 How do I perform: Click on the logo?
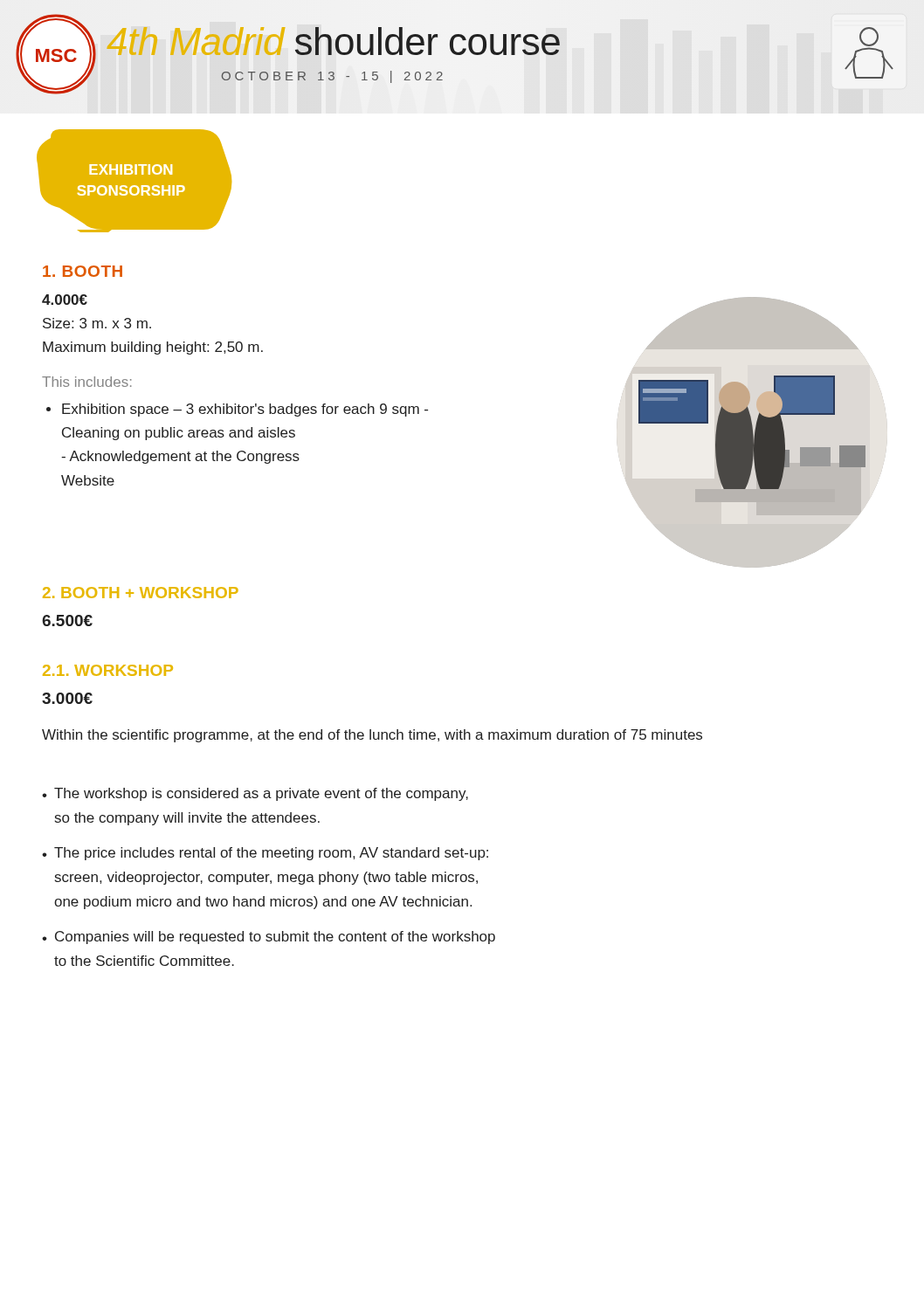(134, 181)
